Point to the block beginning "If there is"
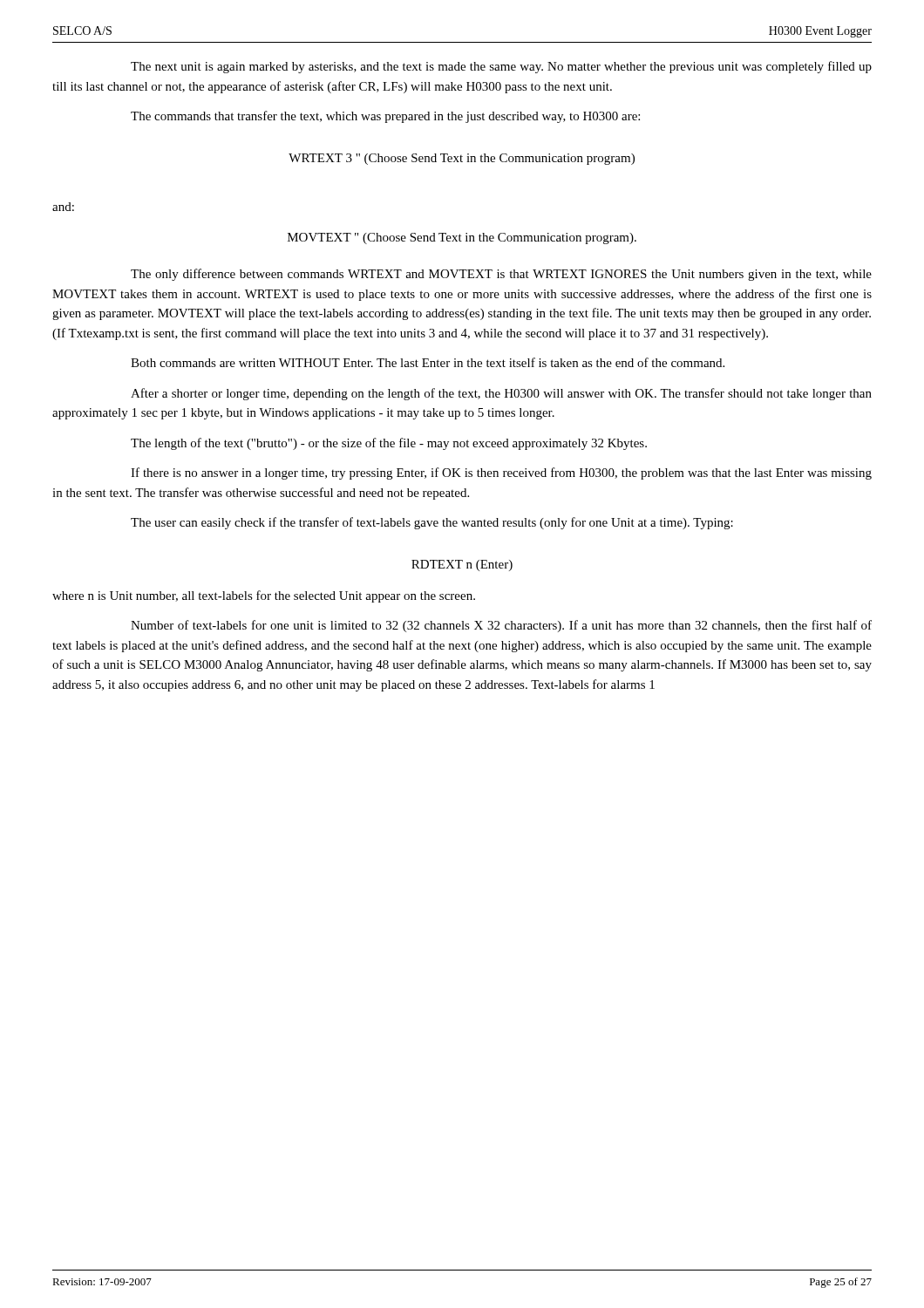This screenshot has height=1308, width=924. [x=462, y=483]
